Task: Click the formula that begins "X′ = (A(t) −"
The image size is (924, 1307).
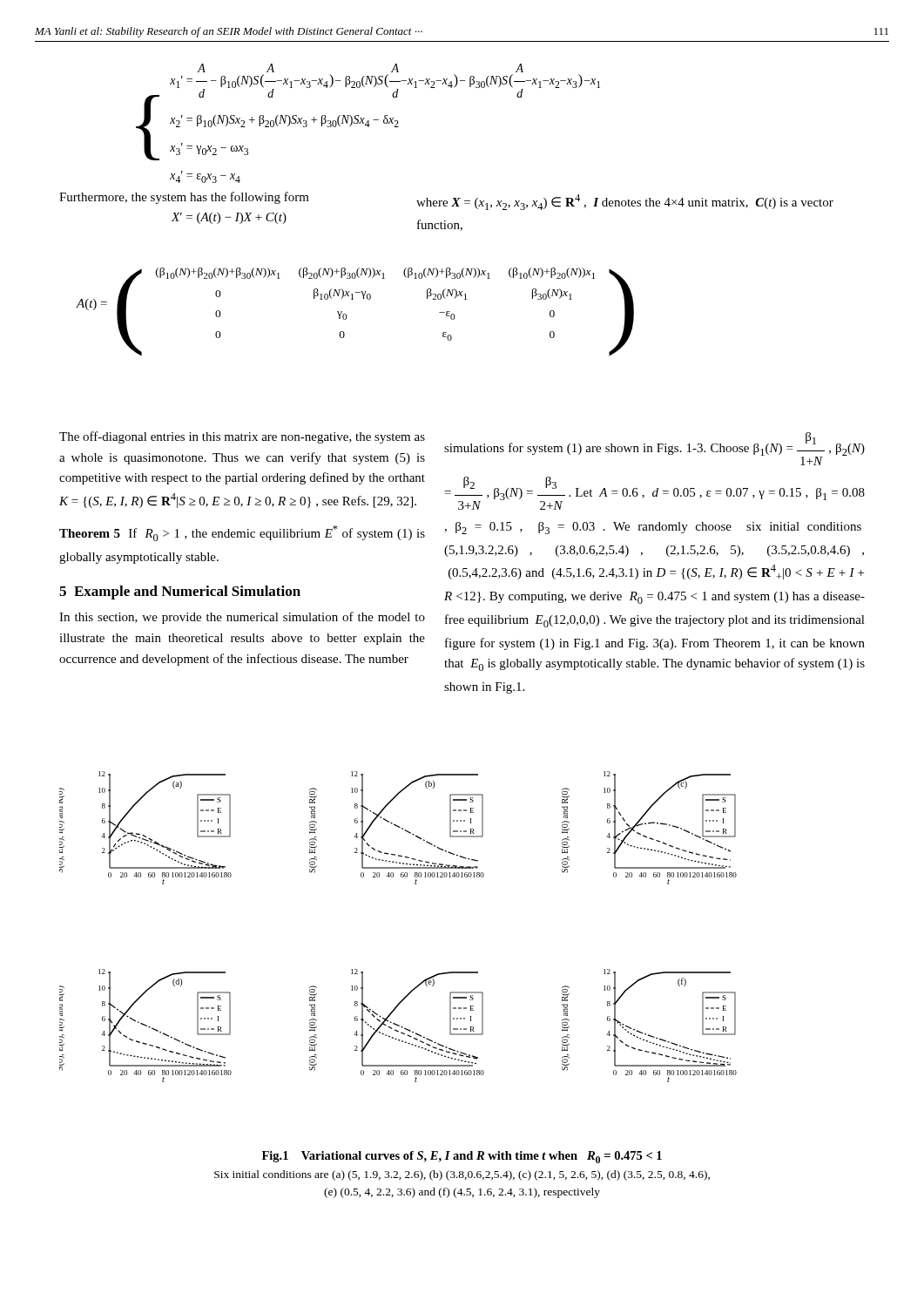Action: (x=229, y=217)
